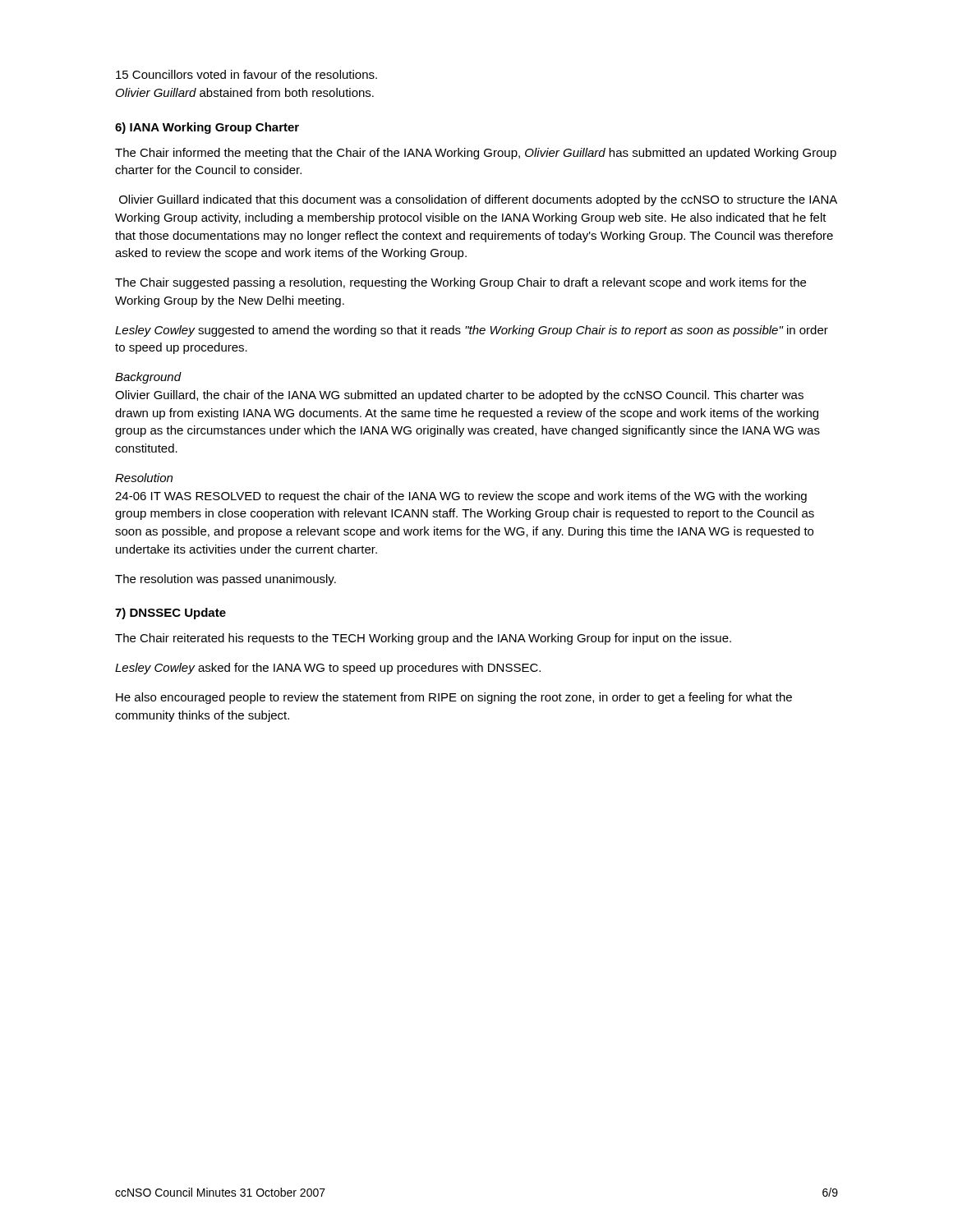Screen dimensions: 1232x953
Task: Navigate to the passage starting "The resolution was passed unanimously."
Action: tap(226, 578)
